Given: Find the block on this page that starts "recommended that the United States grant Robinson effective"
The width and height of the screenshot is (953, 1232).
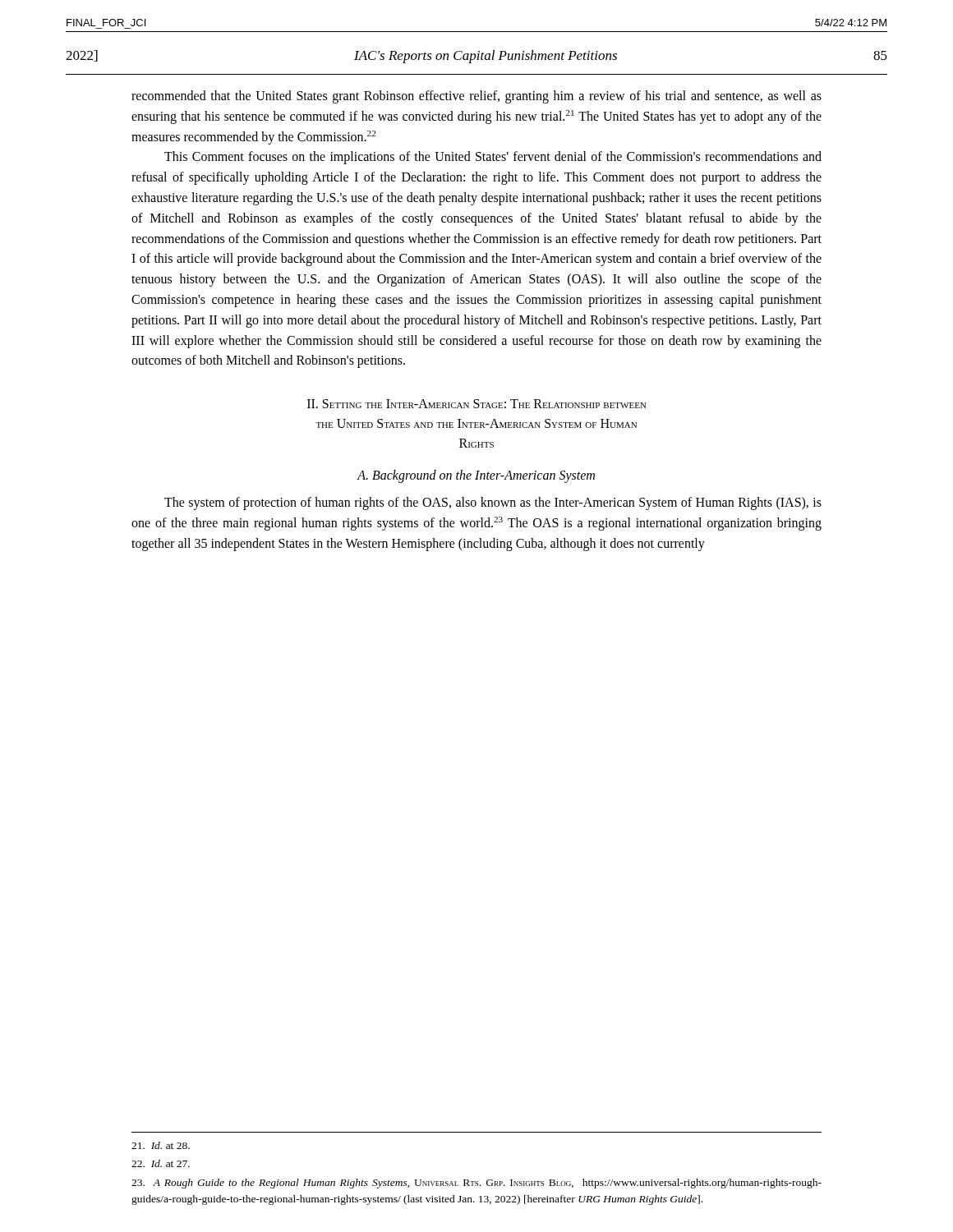Looking at the screenshot, I should point(476,117).
